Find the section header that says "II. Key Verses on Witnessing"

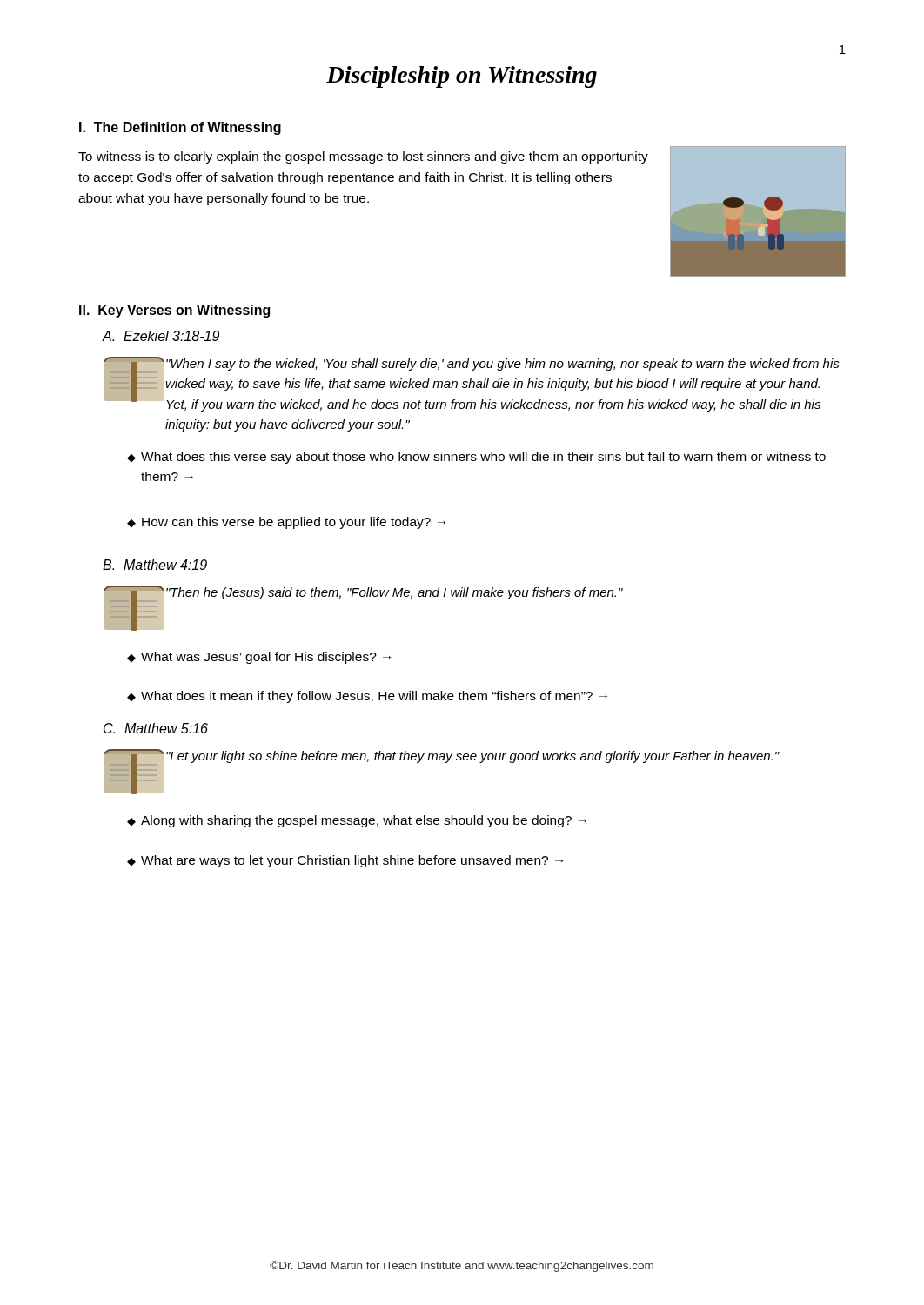coord(175,310)
